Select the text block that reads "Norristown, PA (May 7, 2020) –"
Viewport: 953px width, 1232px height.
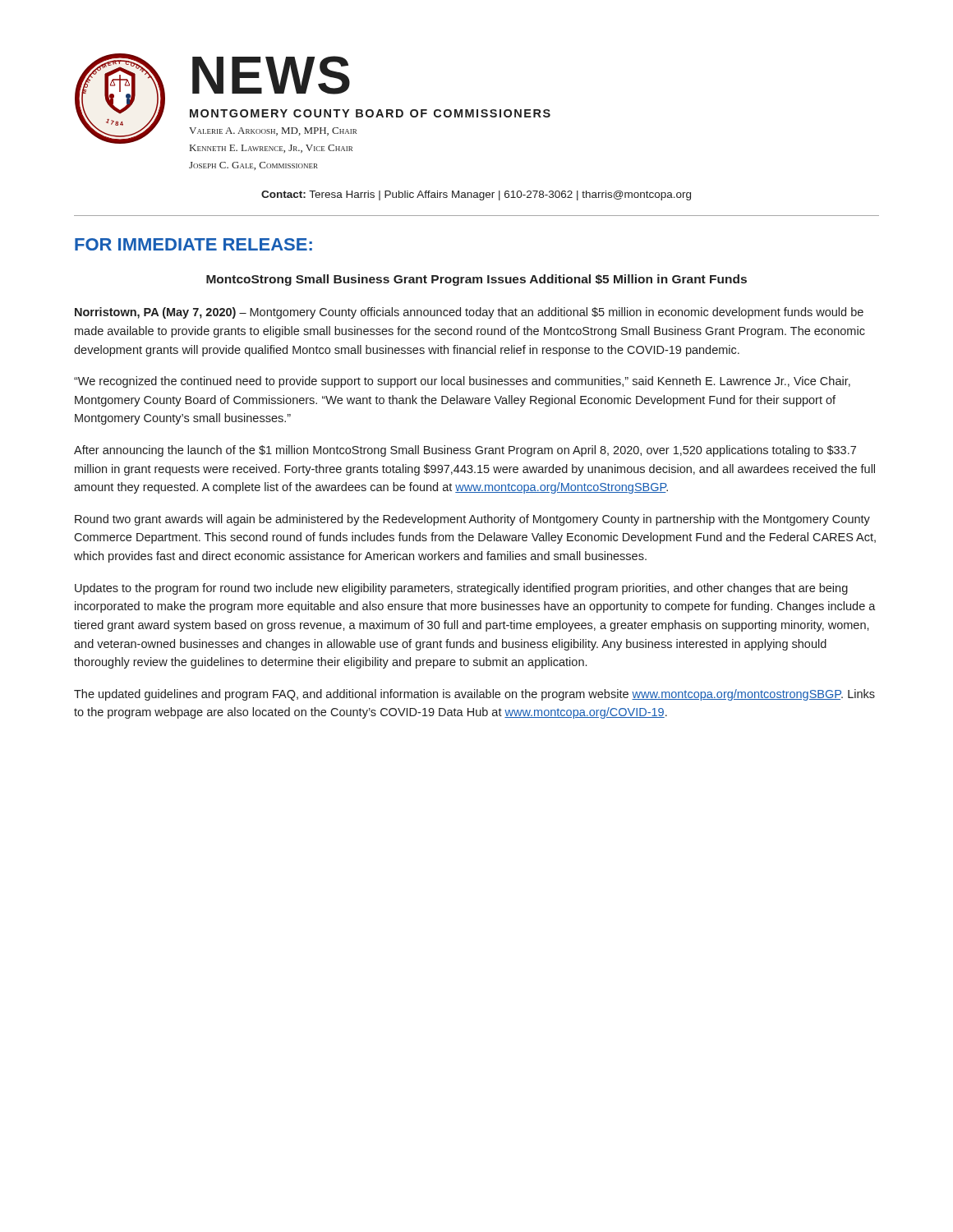click(469, 331)
